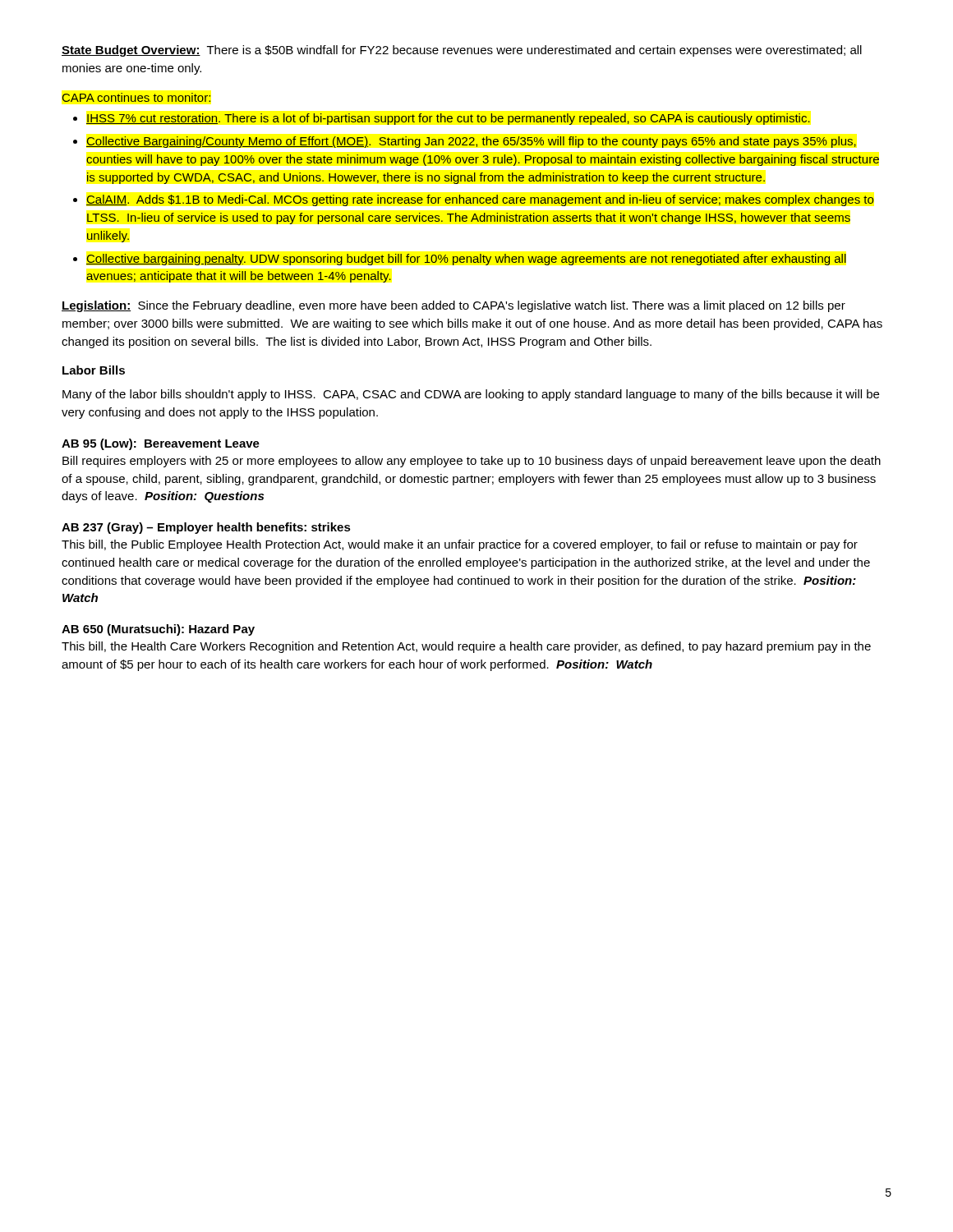The image size is (953, 1232).
Task: Find the text starting "Collective bargaining penalty."
Action: click(x=466, y=267)
